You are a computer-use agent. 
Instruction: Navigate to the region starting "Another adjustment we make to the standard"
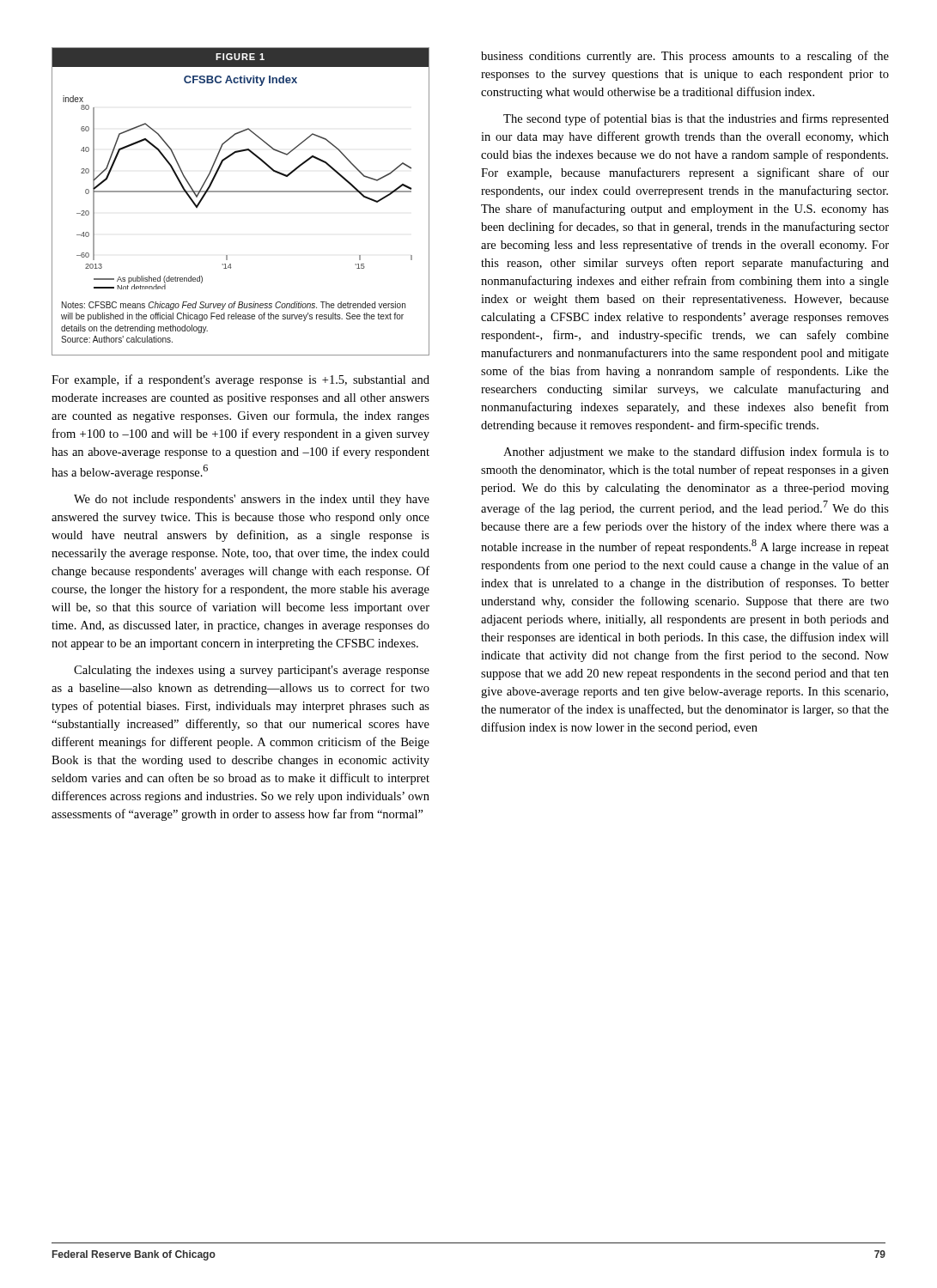[x=685, y=590]
